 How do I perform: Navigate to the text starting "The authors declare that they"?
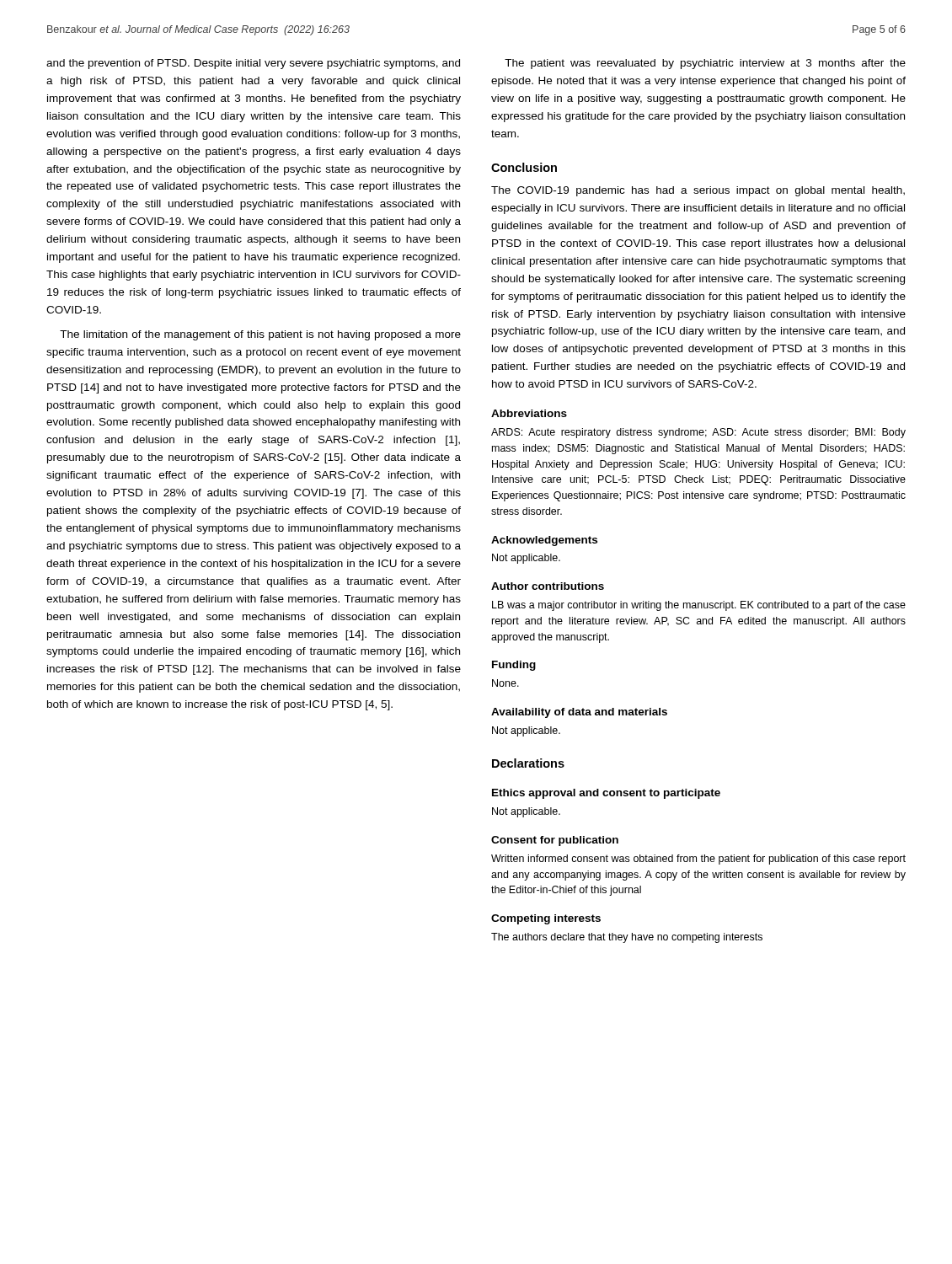click(x=698, y=937)
